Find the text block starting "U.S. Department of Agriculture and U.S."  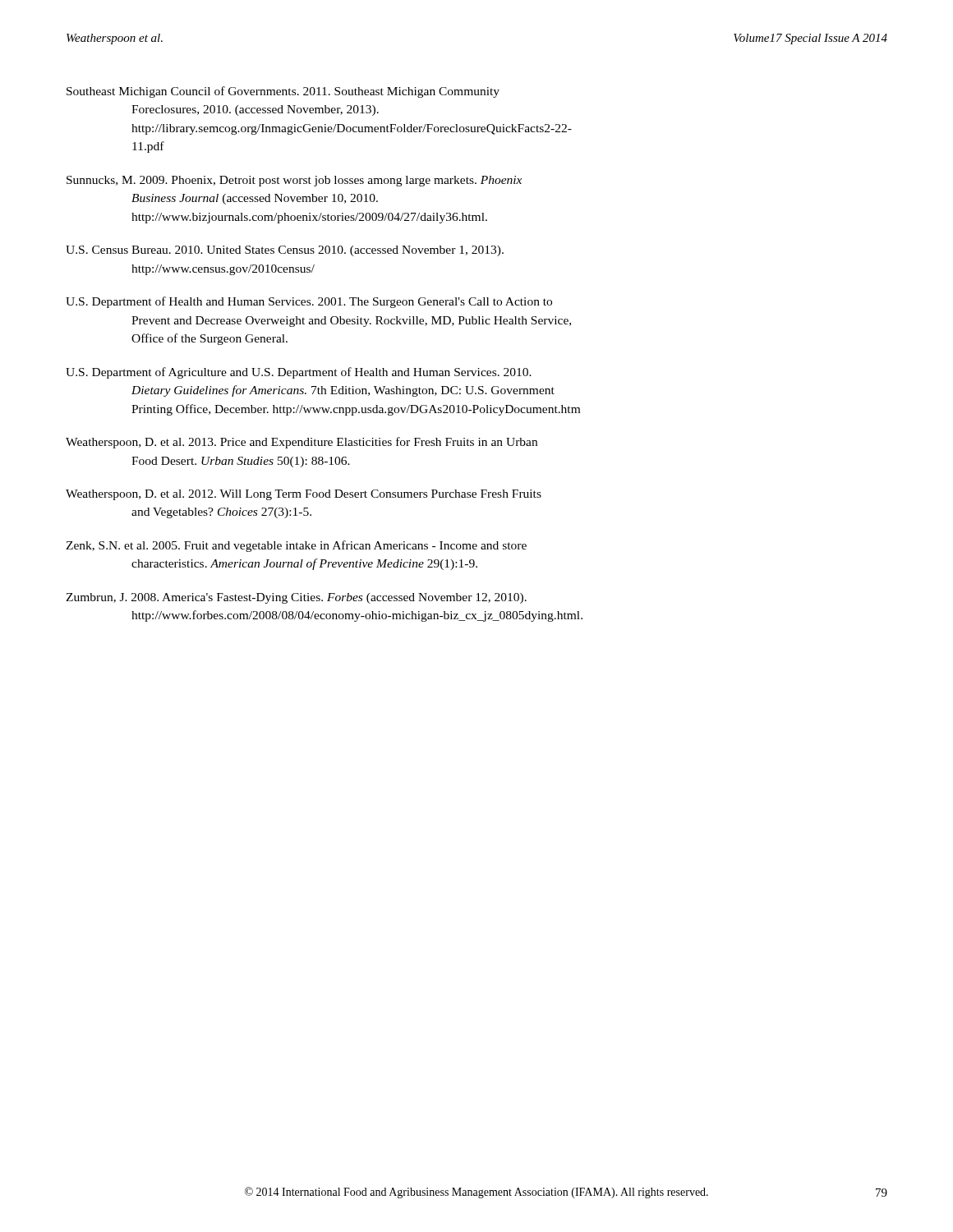pos(476,390)
